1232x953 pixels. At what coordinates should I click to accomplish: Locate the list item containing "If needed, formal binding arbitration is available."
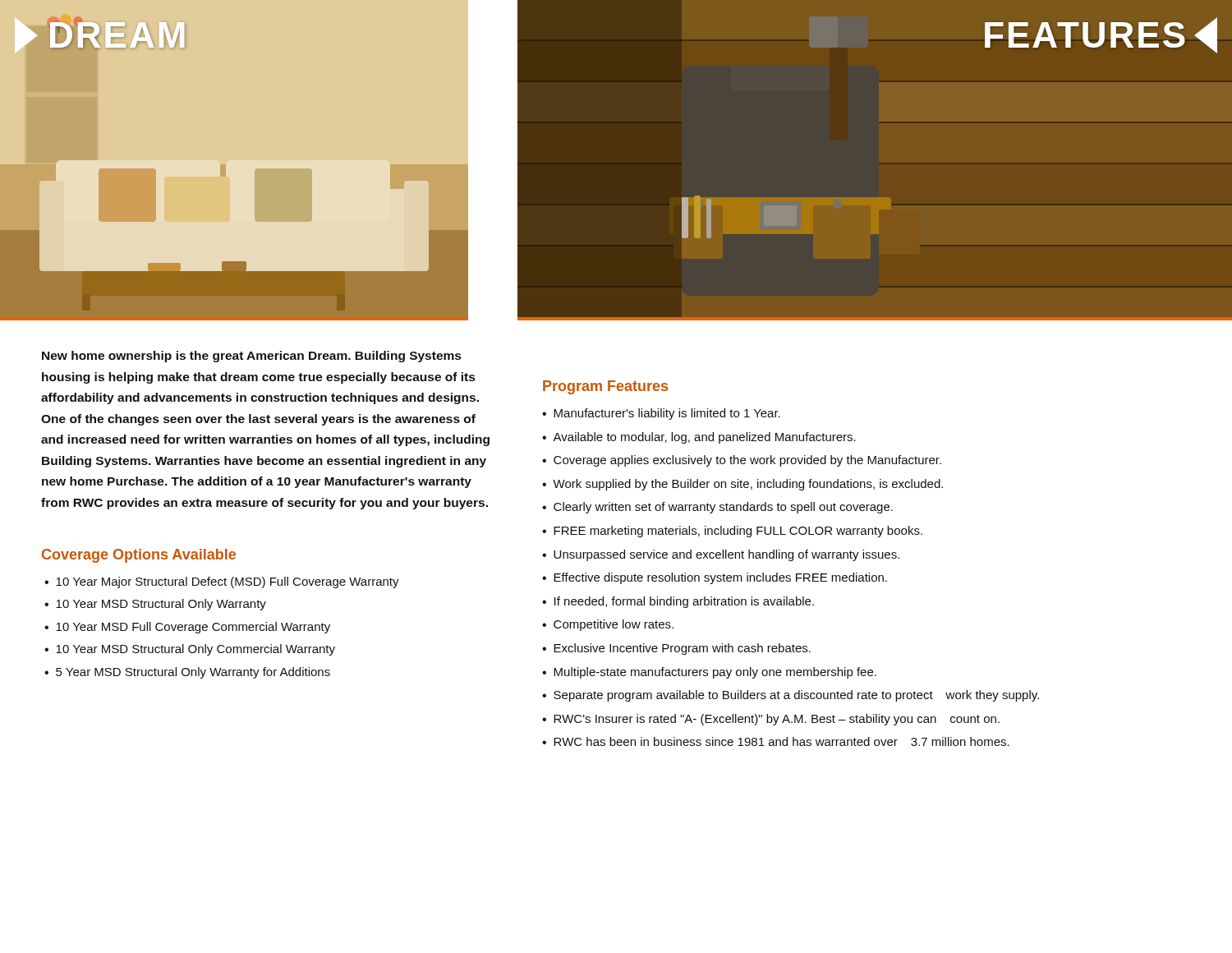[x=684, y=601]
